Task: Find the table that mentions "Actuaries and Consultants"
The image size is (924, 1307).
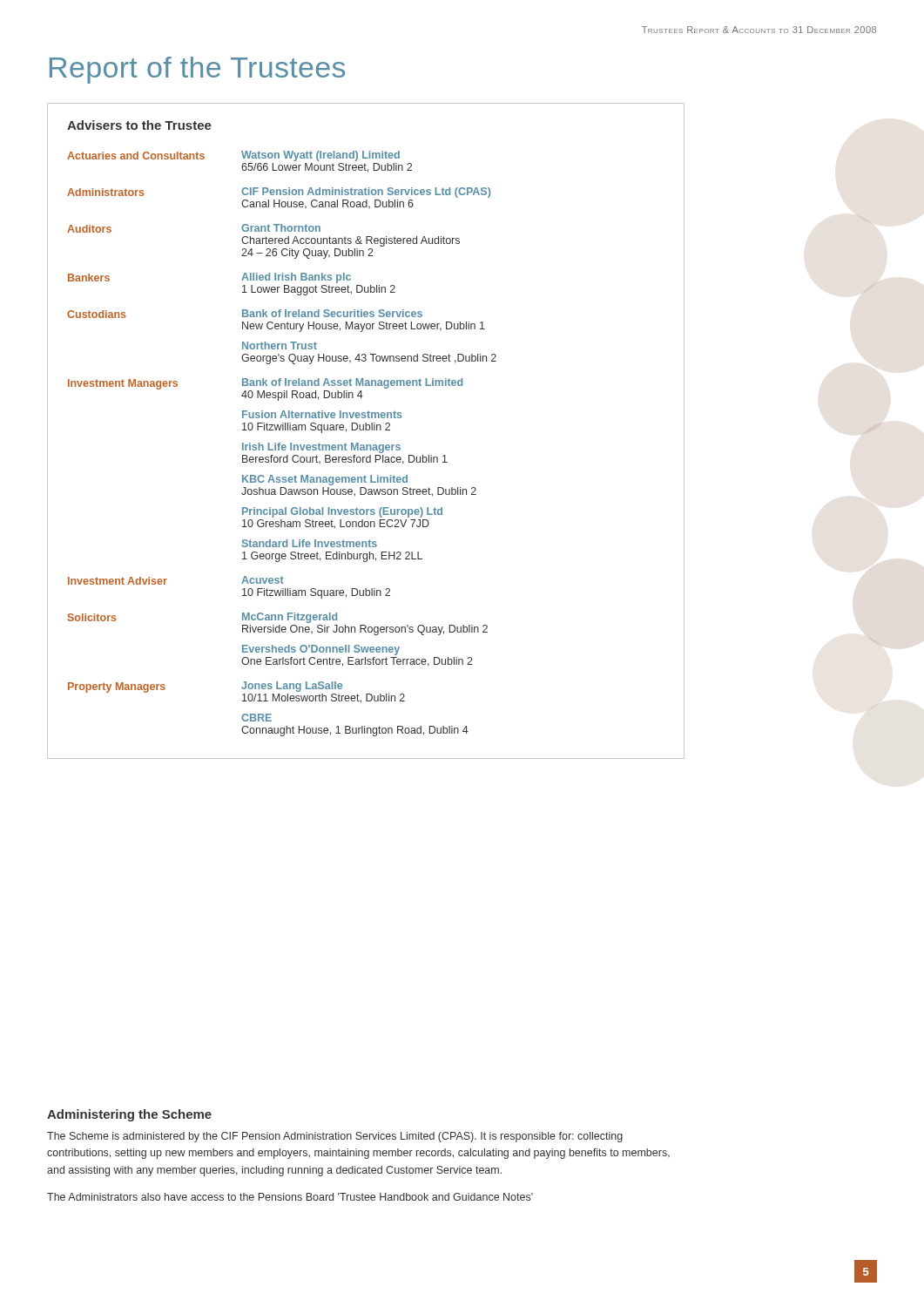Action: tap(366, 443)
